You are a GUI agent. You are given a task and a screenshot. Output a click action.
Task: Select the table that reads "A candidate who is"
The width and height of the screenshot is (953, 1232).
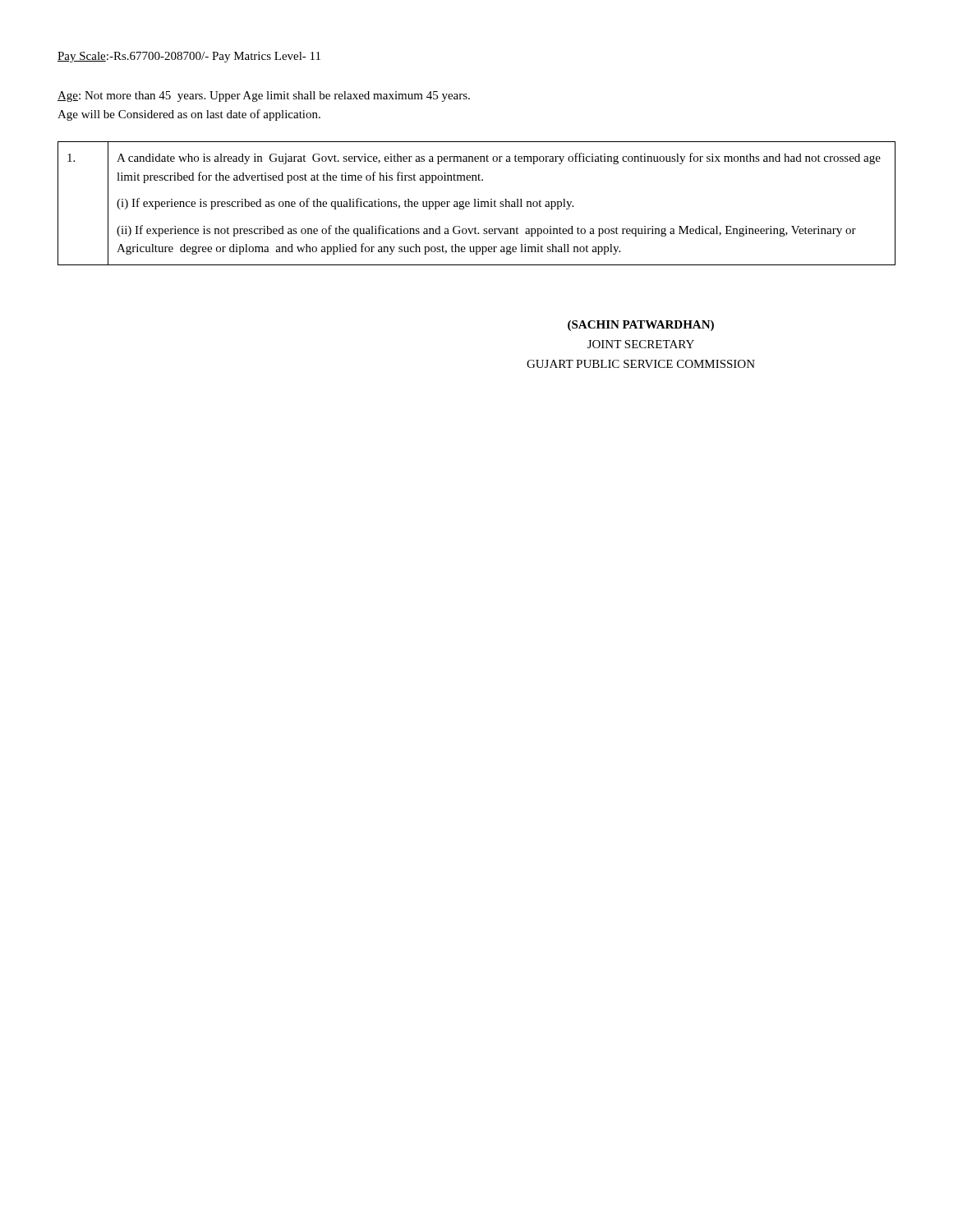point(476,203)
